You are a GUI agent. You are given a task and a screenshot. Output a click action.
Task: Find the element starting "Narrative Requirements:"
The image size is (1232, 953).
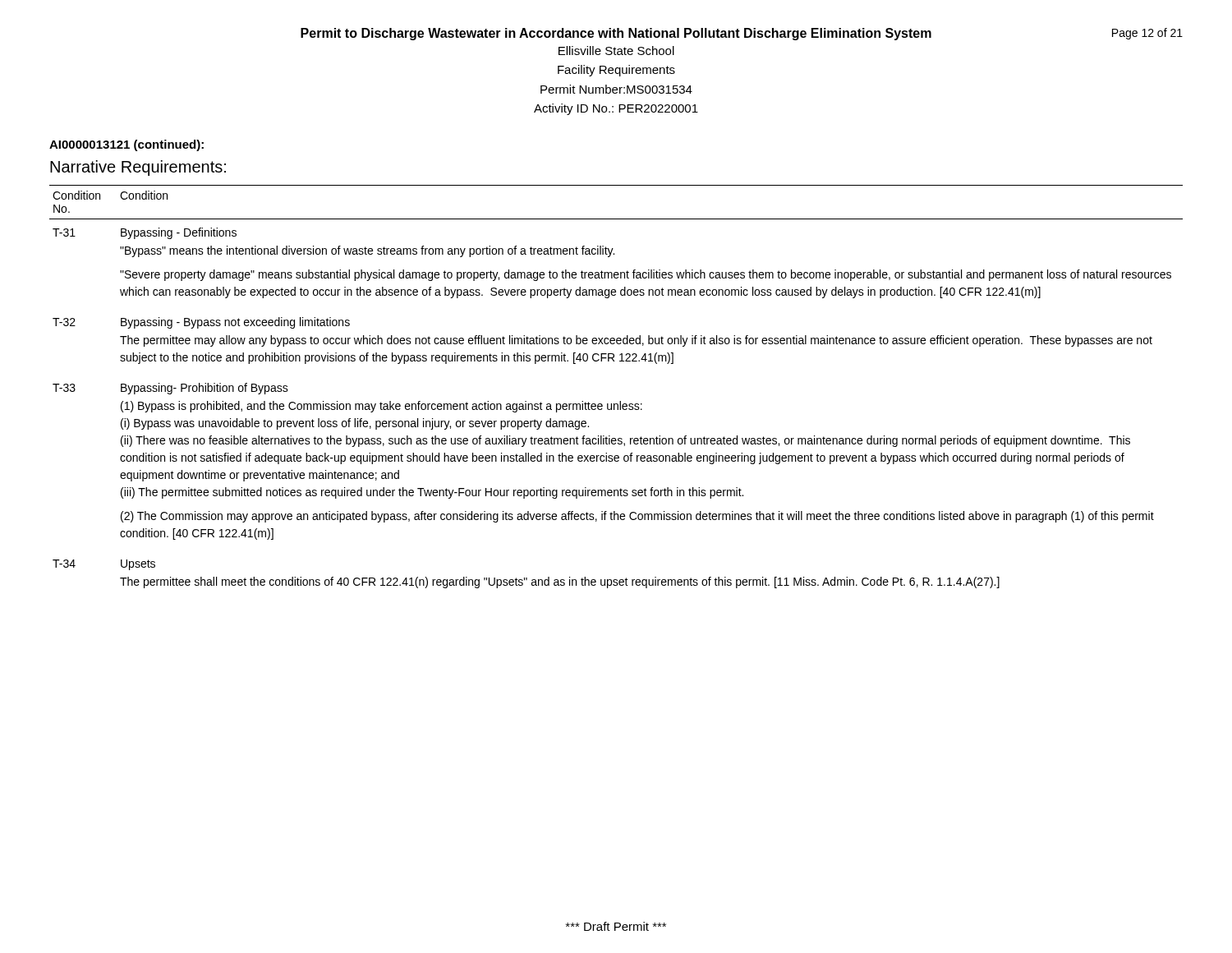pyautogui.click(x=138, y=167)
